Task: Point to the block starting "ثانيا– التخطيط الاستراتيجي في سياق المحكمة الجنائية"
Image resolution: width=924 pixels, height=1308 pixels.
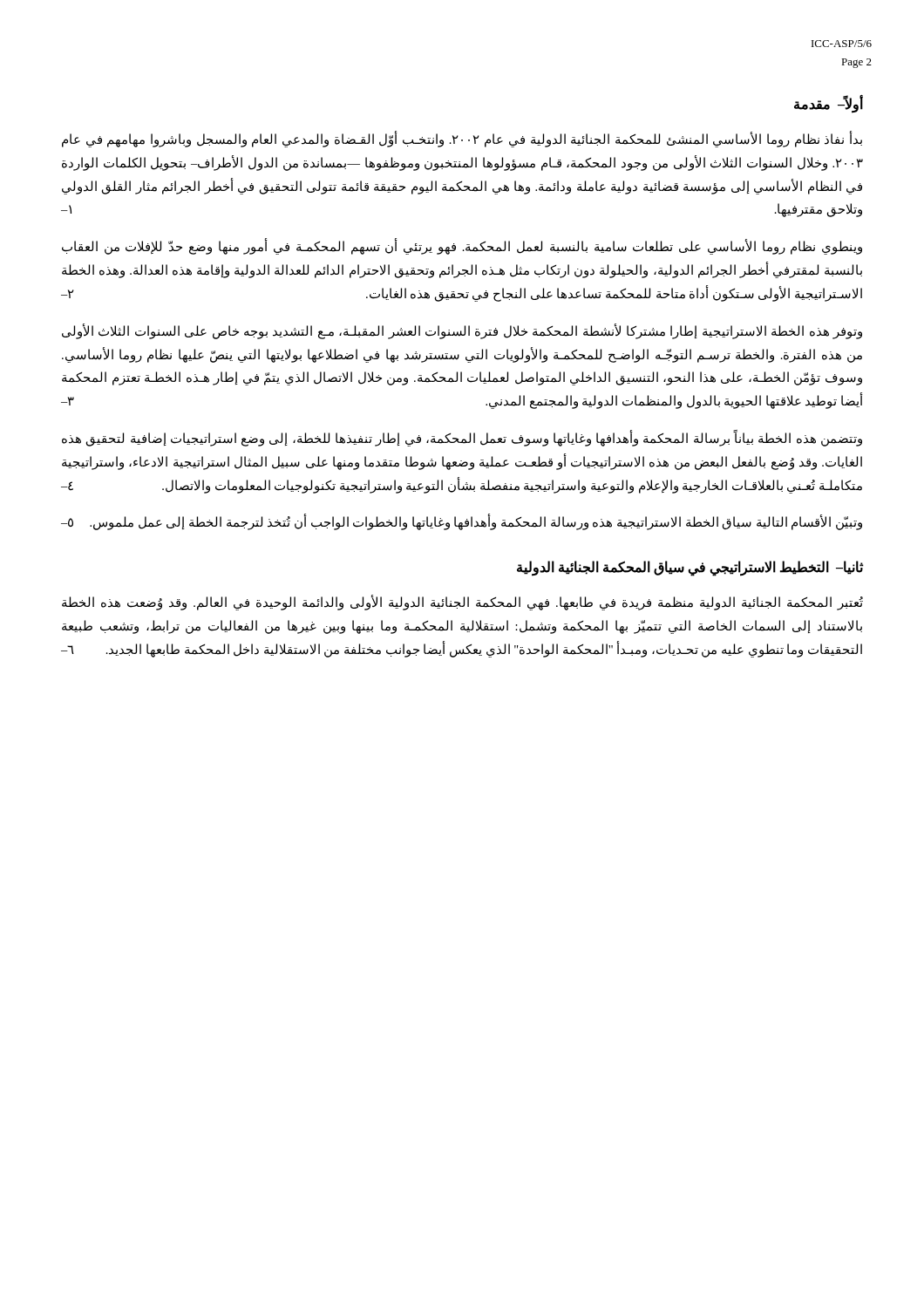Action: click(690, 567)
